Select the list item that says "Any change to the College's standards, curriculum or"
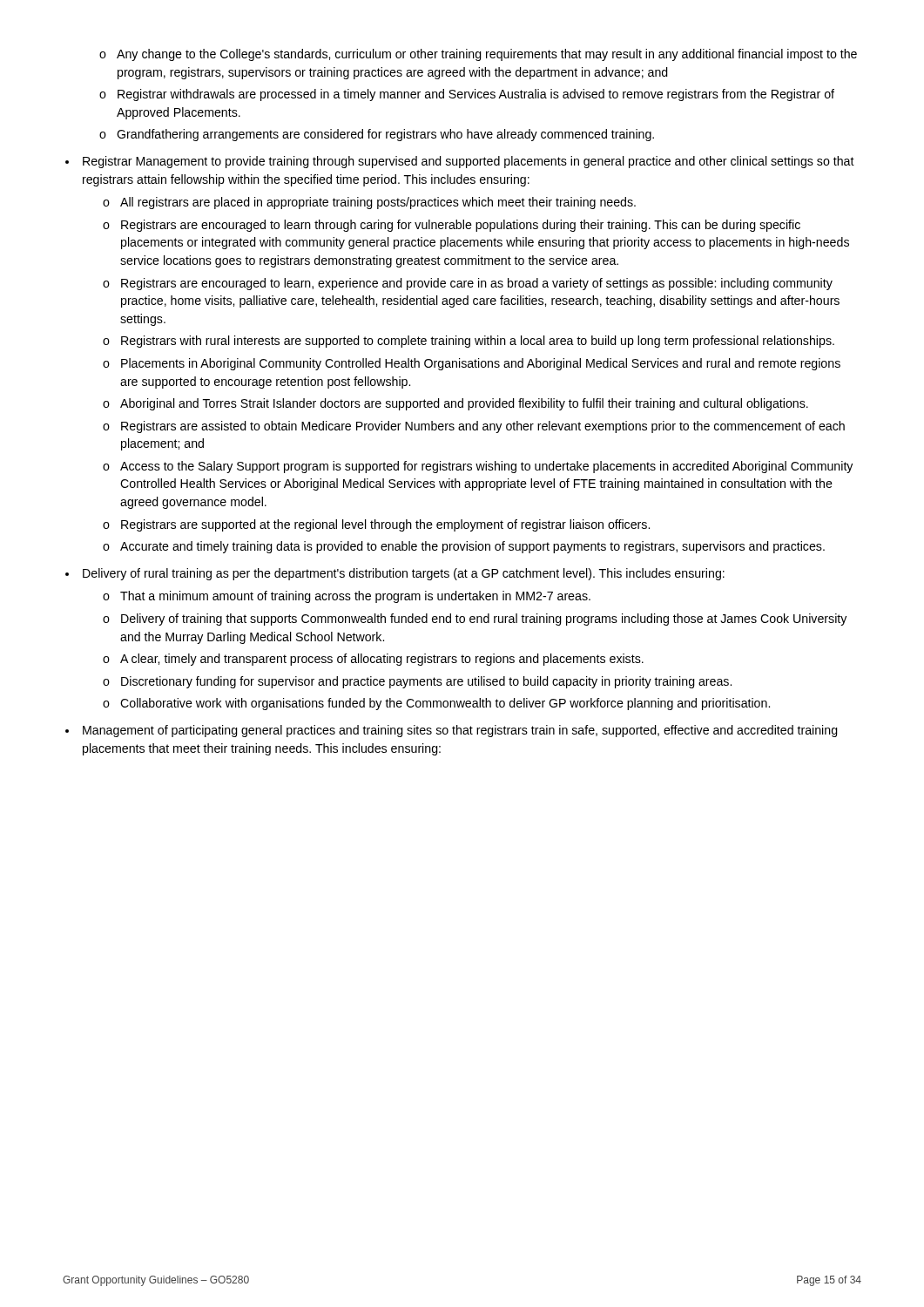The height and width of the screenshot is (1307, 924). pos(480,95)
